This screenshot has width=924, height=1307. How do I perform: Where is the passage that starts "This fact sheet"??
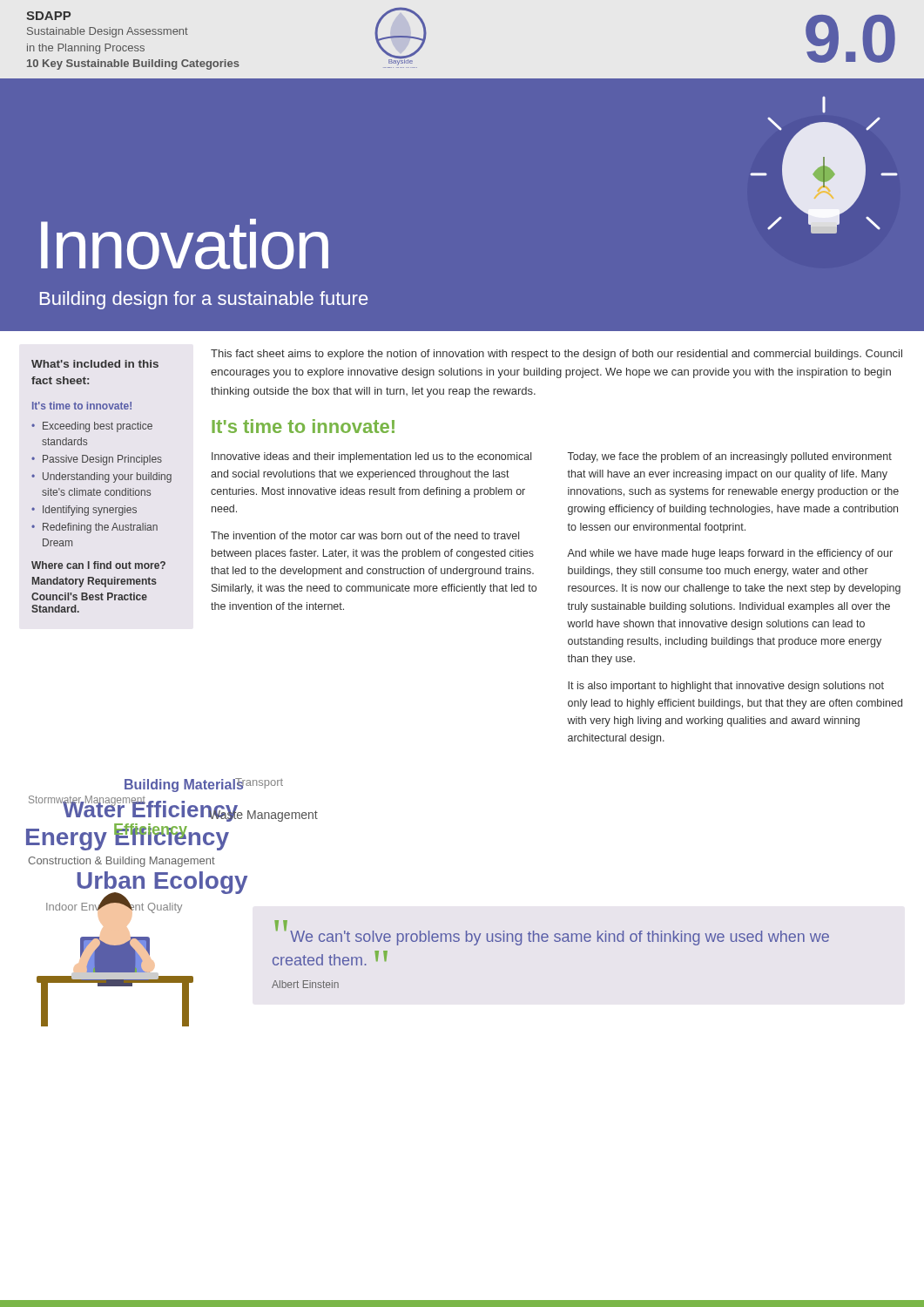[557, 372]
